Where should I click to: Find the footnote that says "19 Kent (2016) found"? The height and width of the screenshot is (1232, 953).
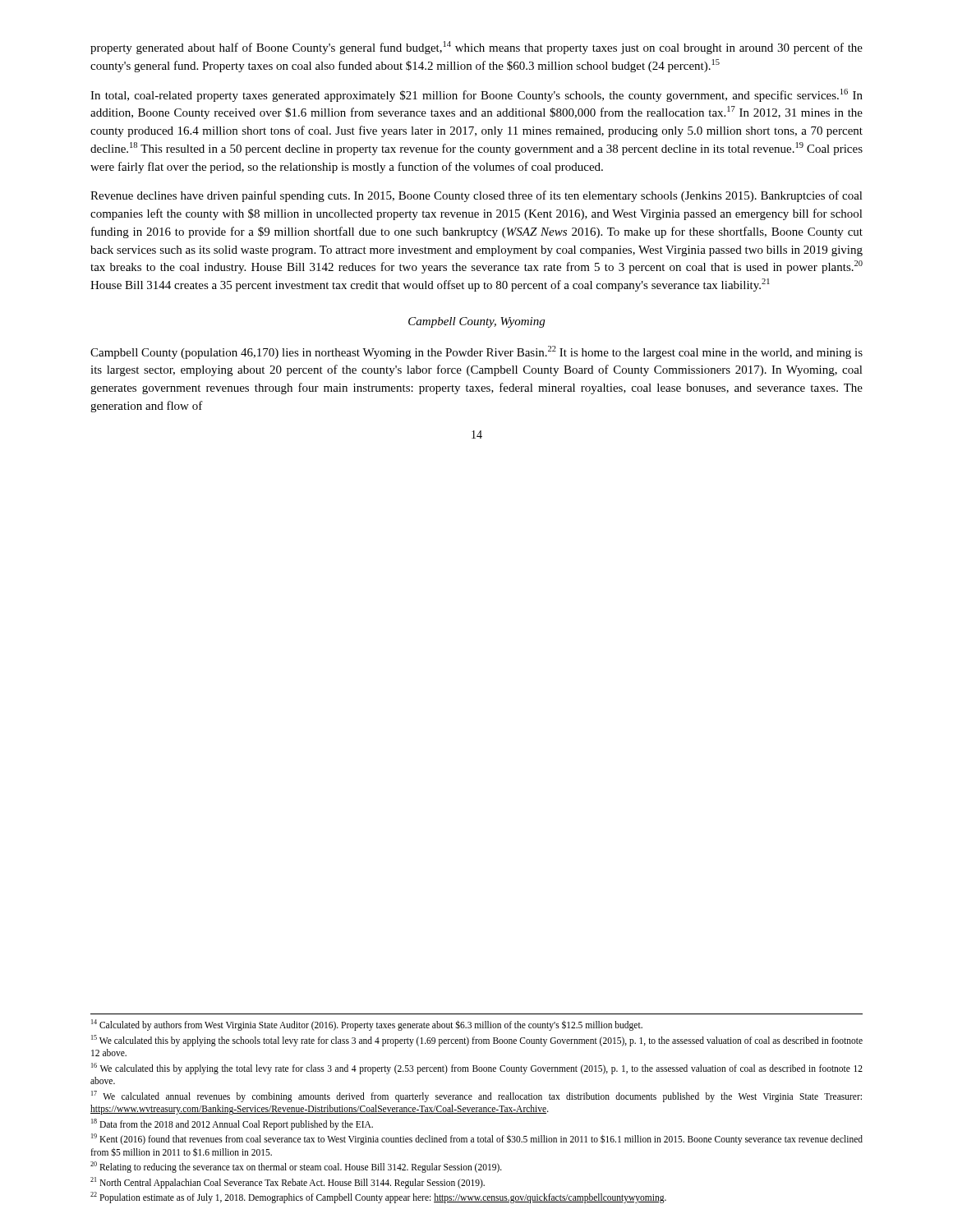[x=476, y=1146]
